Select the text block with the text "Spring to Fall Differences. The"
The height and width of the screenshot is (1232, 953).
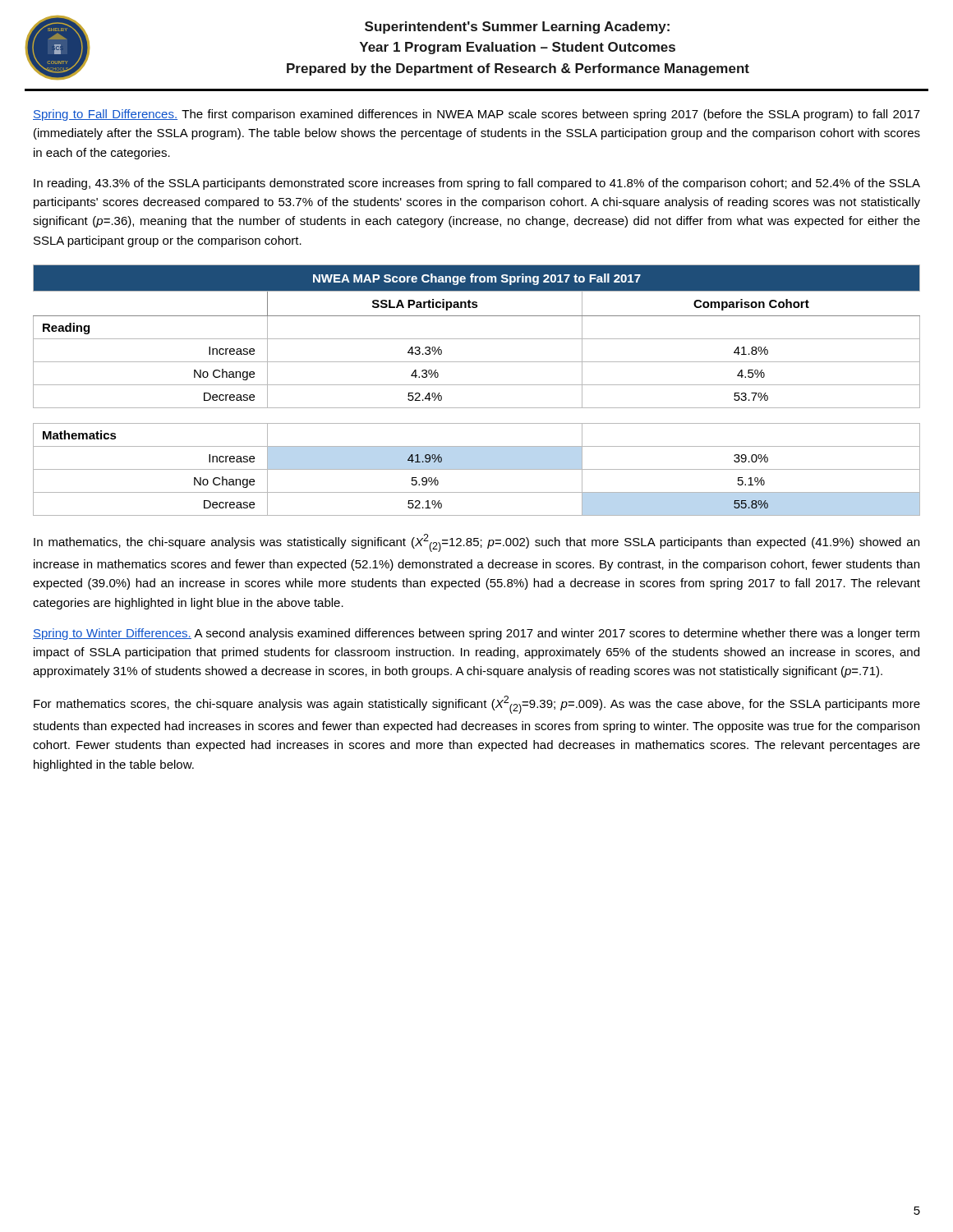point(476,133)
